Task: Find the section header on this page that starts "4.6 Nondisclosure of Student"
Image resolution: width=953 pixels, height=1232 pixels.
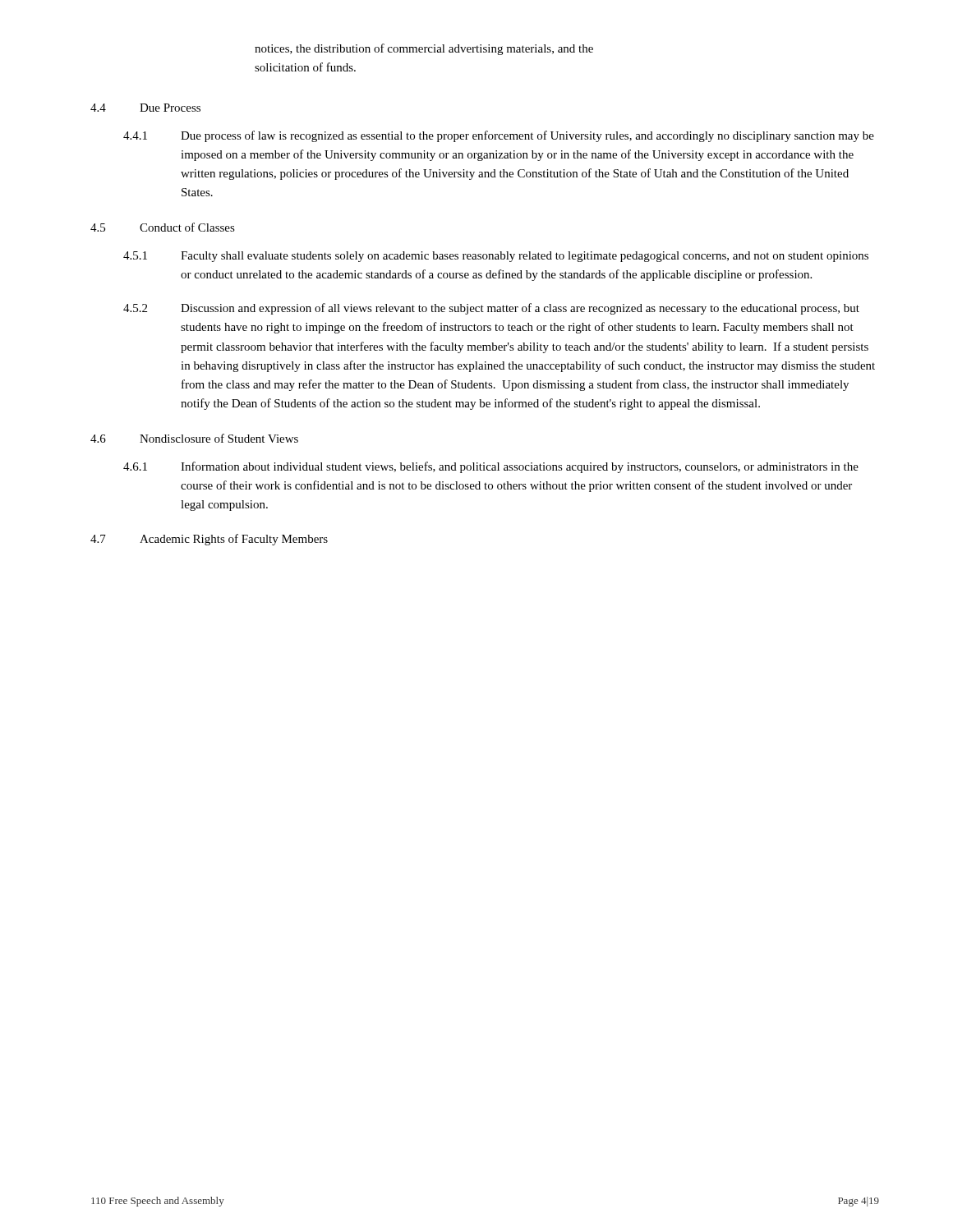Action: [485, 473]
